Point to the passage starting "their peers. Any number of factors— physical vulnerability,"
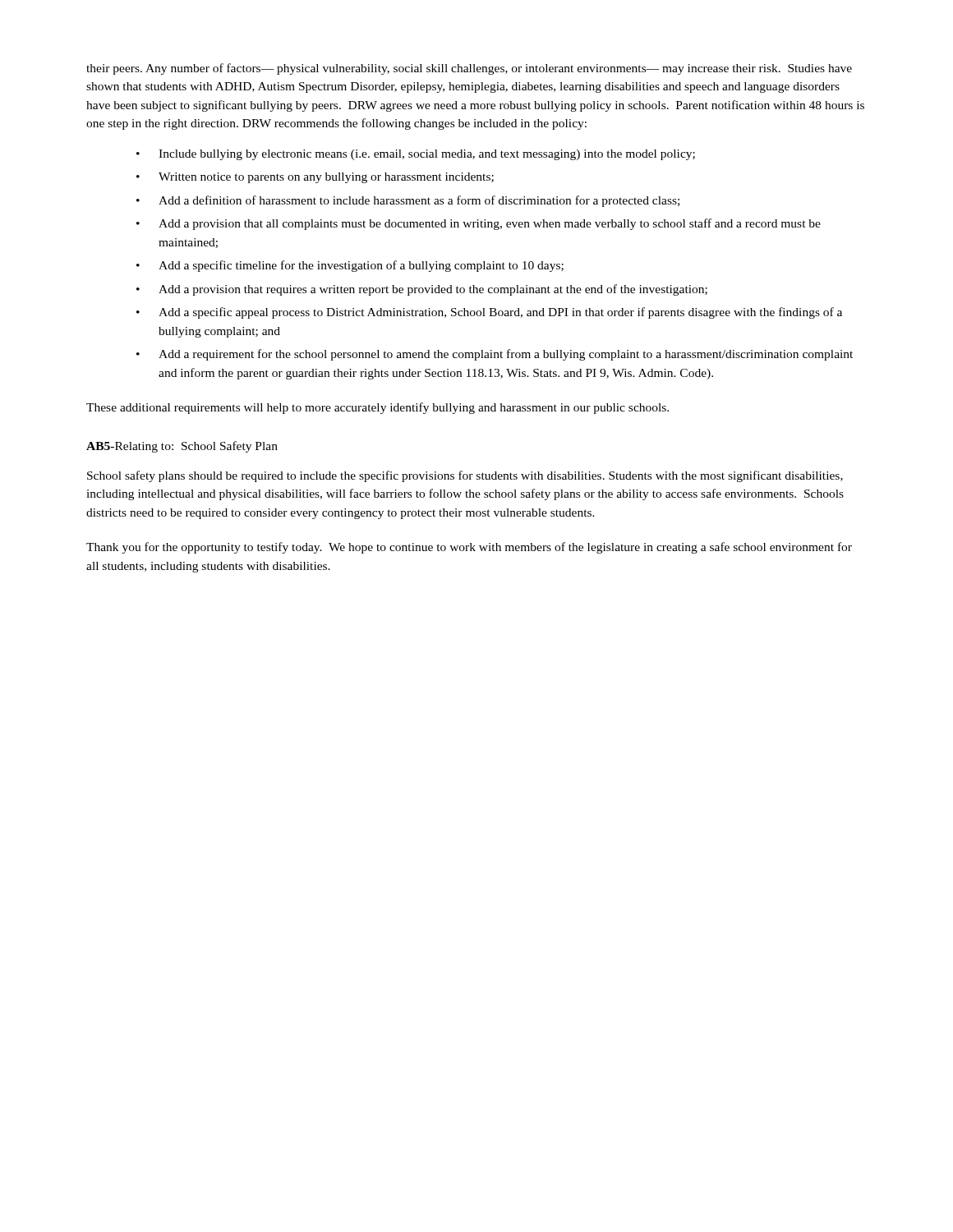 pos(475,95)
